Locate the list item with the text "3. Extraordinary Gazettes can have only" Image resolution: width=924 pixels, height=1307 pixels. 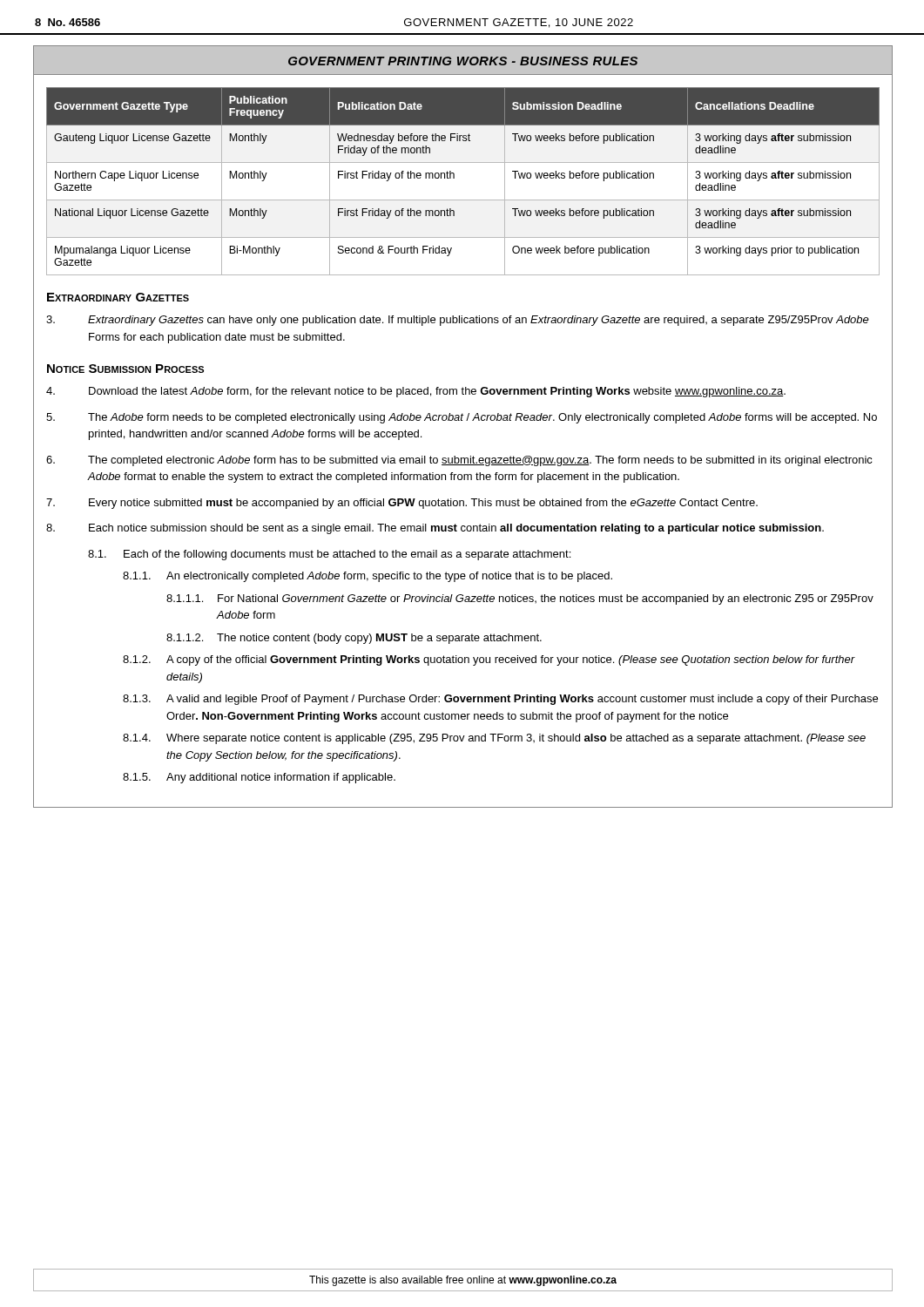click(463, 328)
